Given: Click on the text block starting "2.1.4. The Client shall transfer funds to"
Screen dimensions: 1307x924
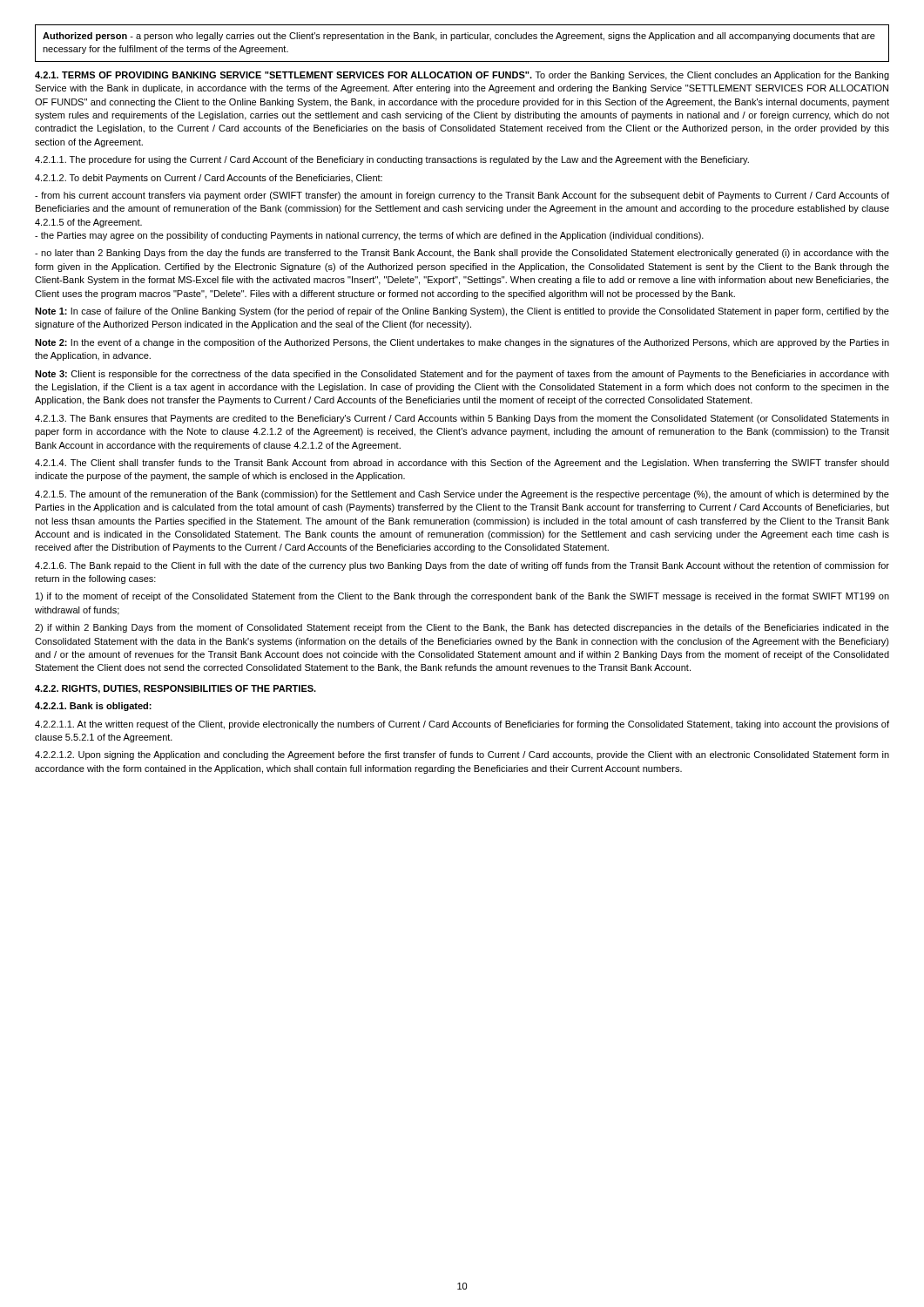Looking at the screenshot, I should click(462, 469).
